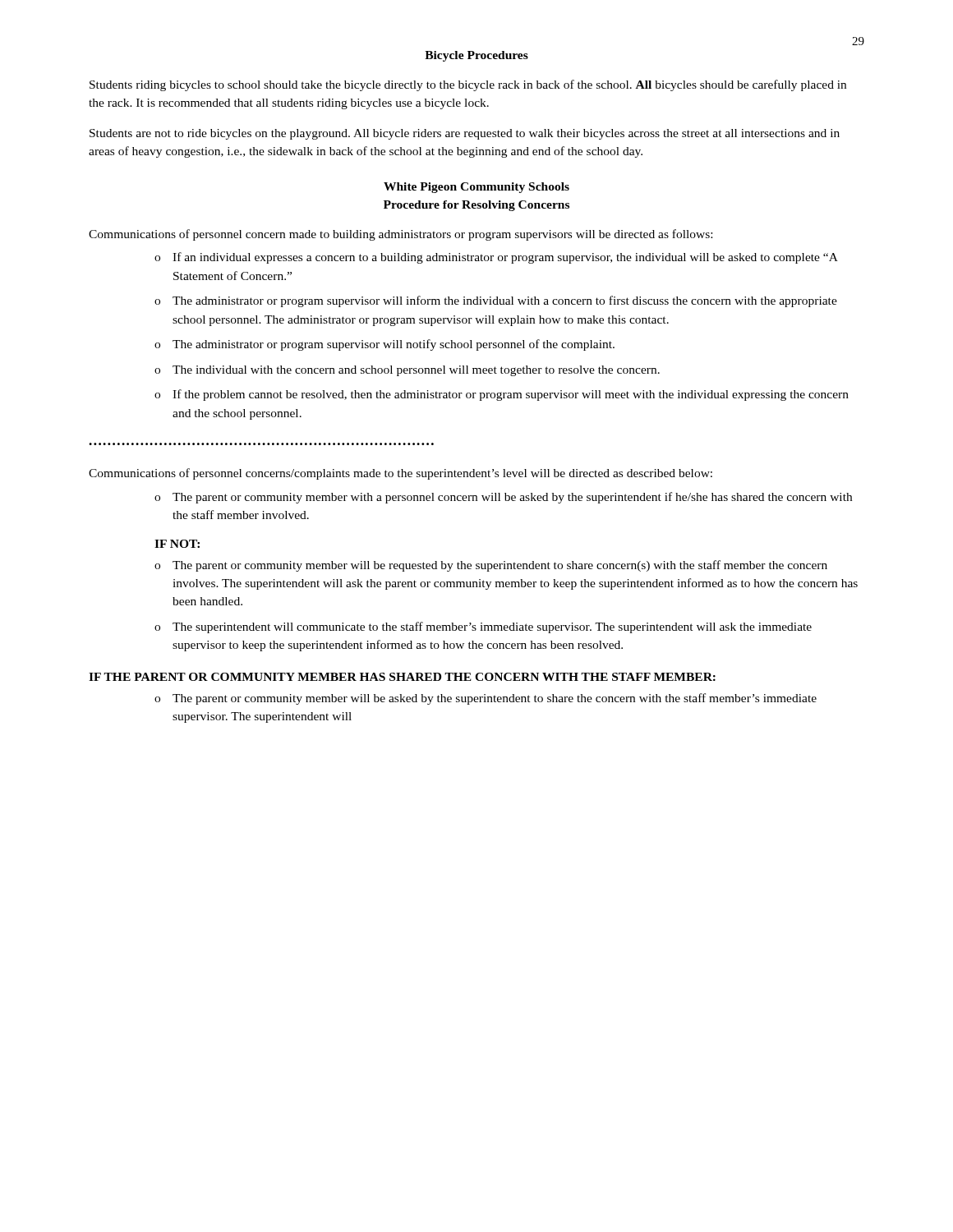Select the region starting "o The superintendent will communicate to the staff"
The width and height of the screenshot is (953, 1232).
pos(509,636)
